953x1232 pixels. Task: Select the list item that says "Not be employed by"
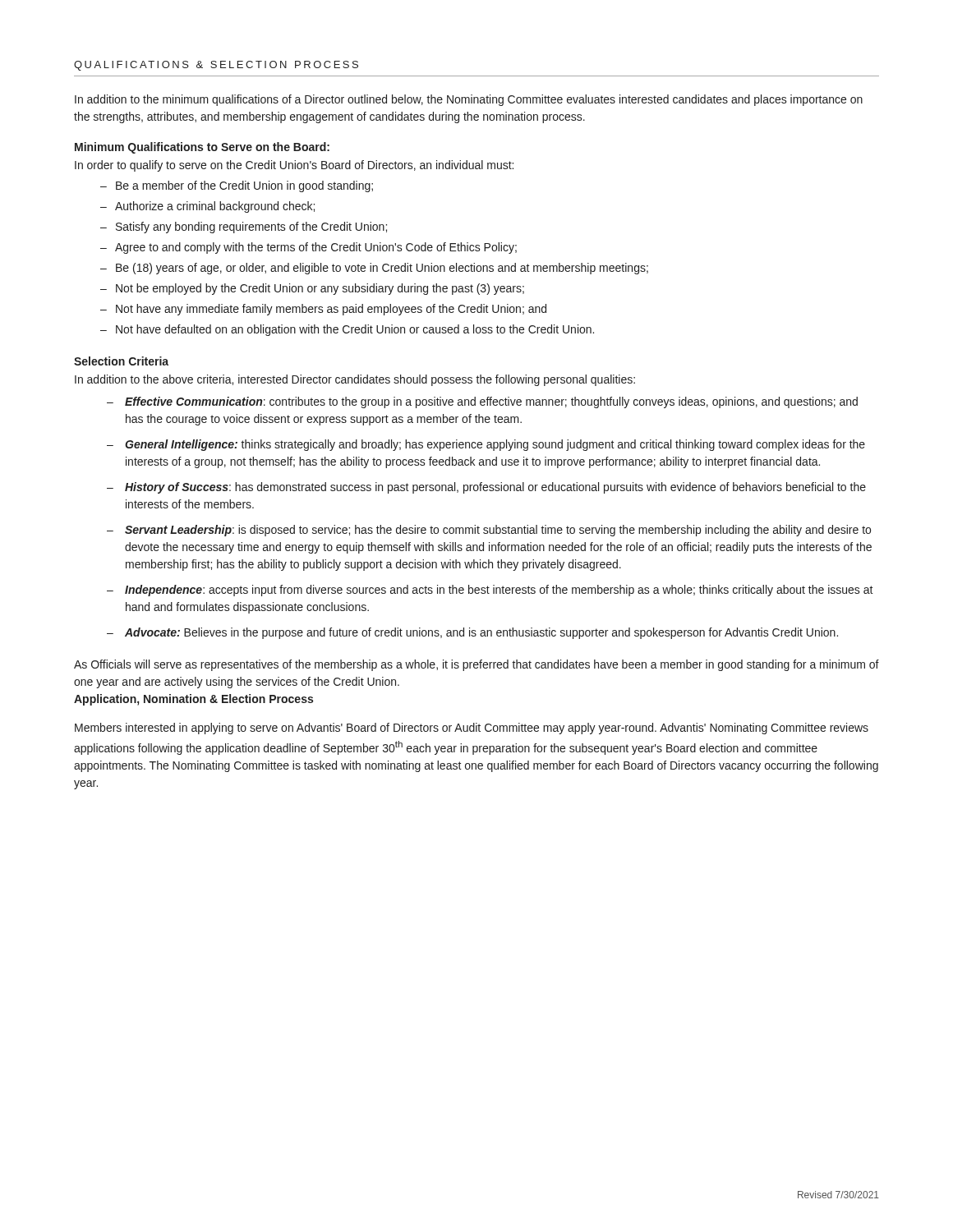pyautogui.click(x=320, y=288)
